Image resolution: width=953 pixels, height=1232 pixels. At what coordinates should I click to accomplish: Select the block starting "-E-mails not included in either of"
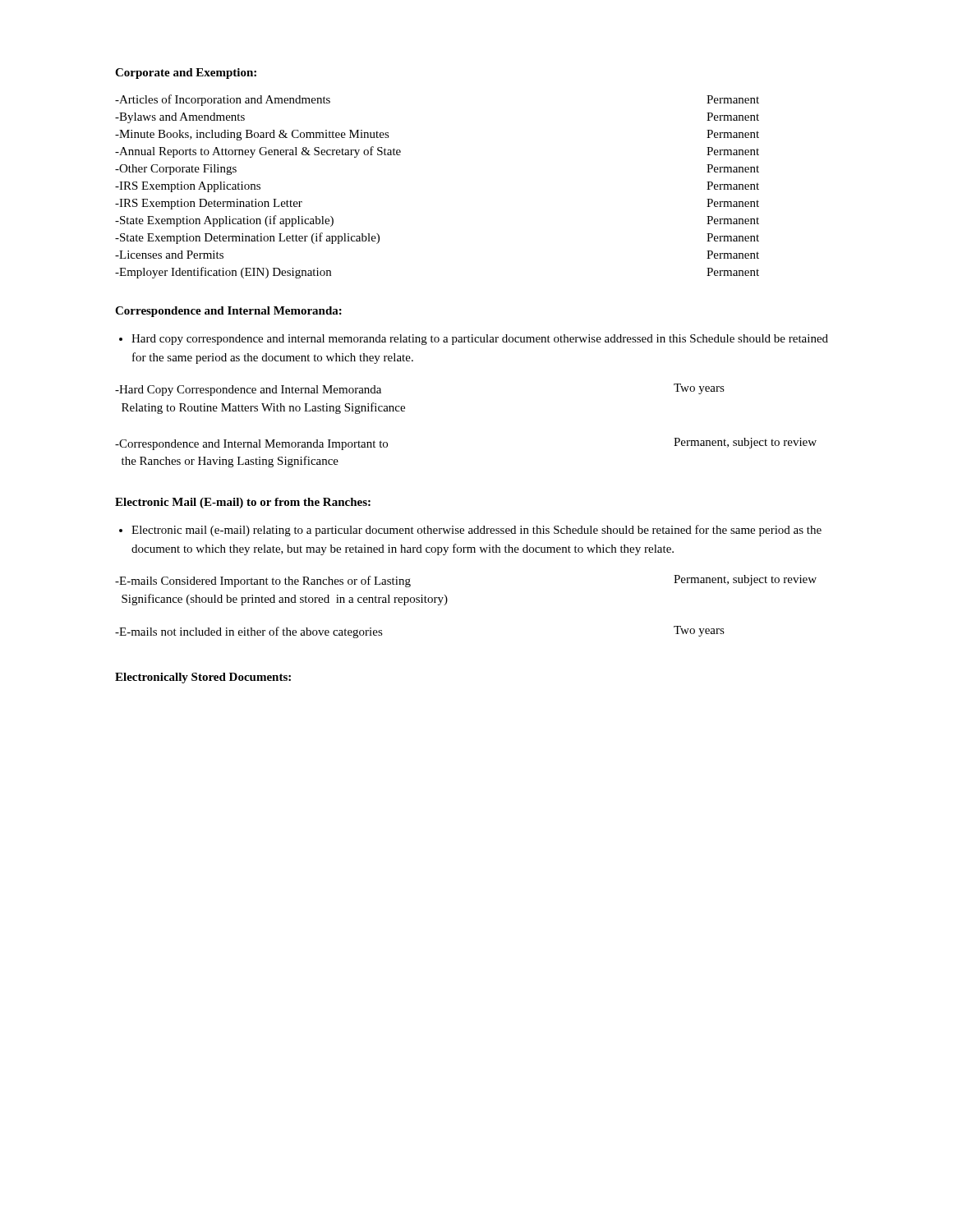point(252,632)
